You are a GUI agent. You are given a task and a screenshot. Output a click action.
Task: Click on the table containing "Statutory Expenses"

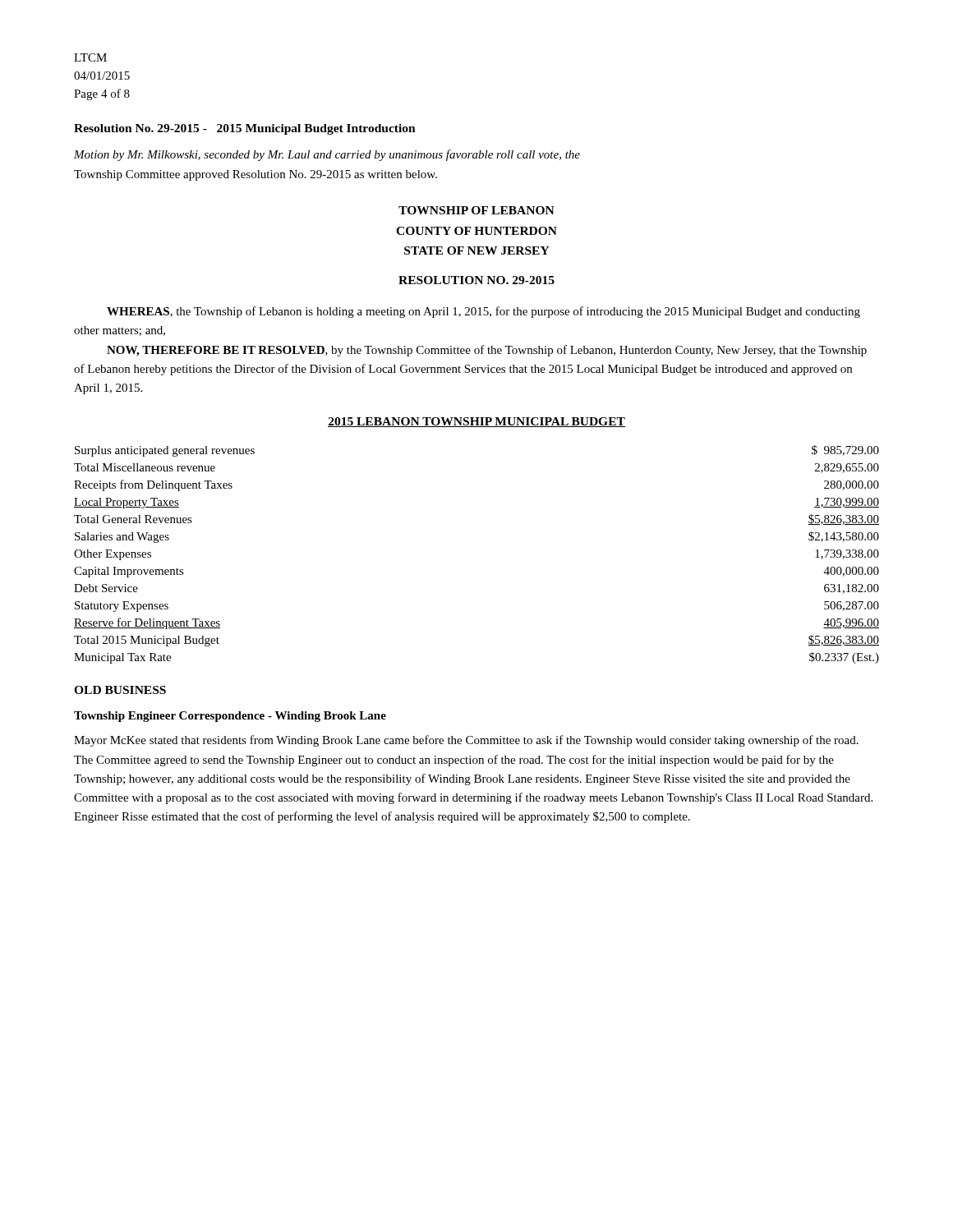476,554
